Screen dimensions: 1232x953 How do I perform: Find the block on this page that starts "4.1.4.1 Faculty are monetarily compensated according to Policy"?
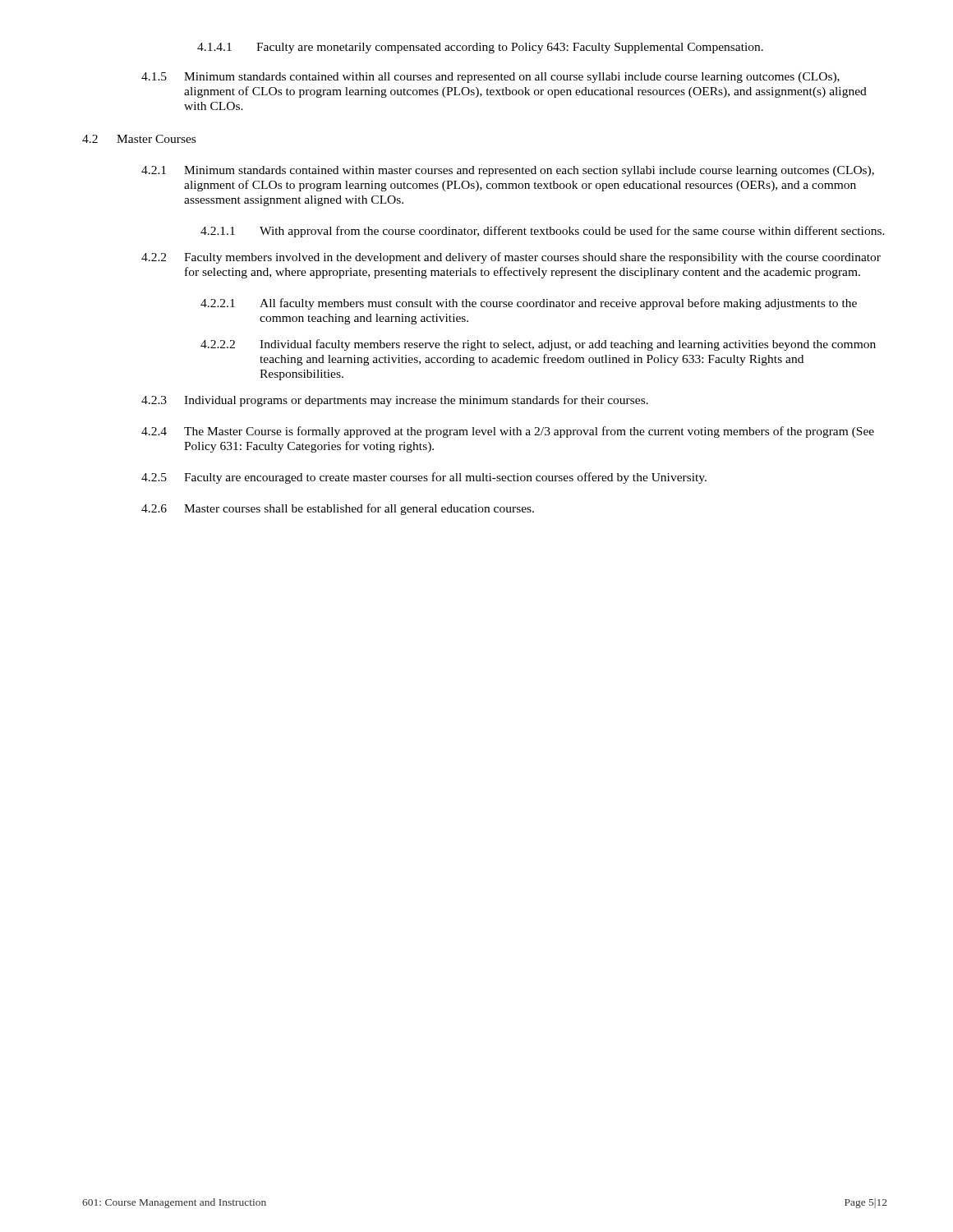(x=542, y=47)
